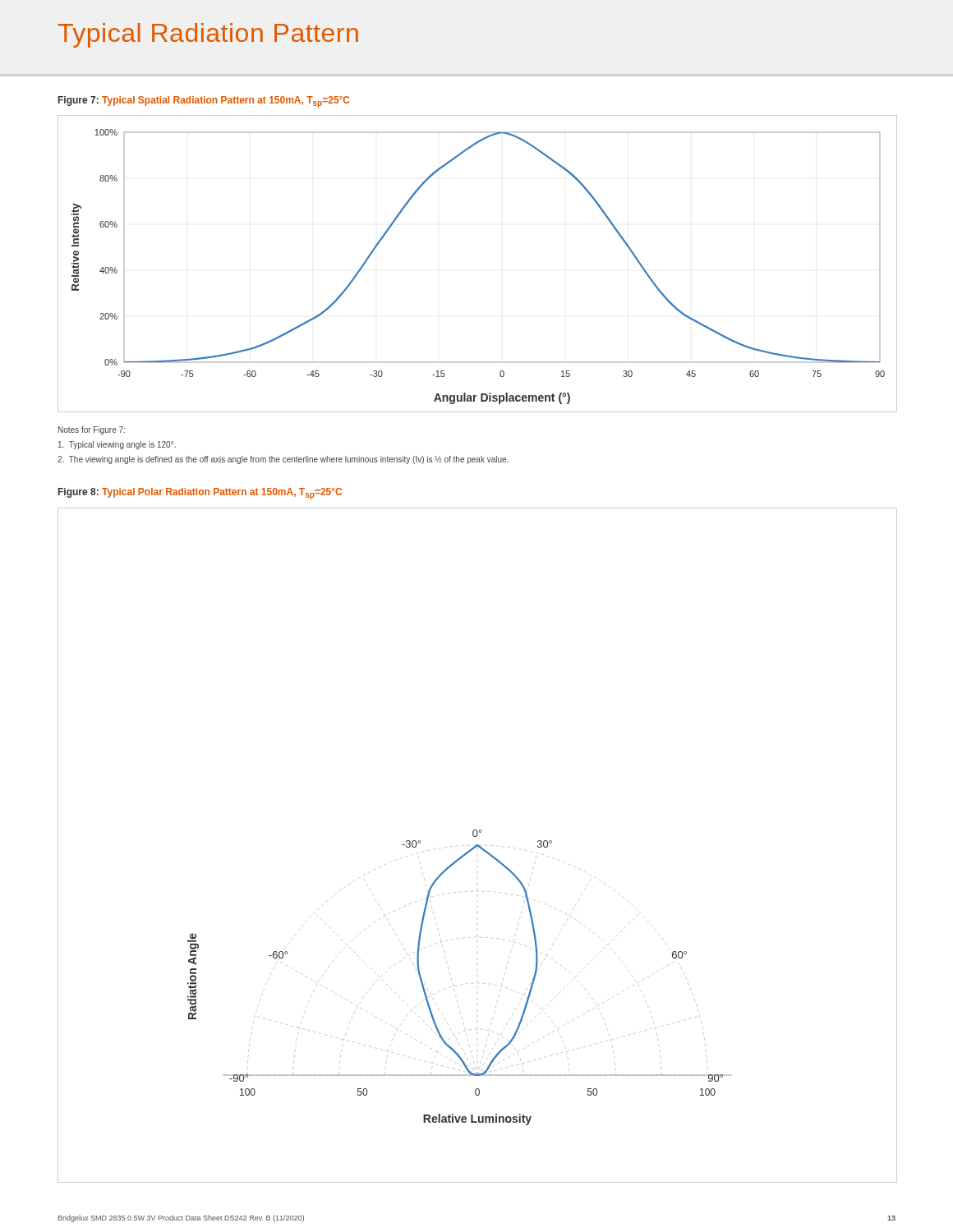This screenshot has width=953, height=1232.
Task: Locate the footnote that says "Notes for Figure 7:"
Action: point(92,430)
